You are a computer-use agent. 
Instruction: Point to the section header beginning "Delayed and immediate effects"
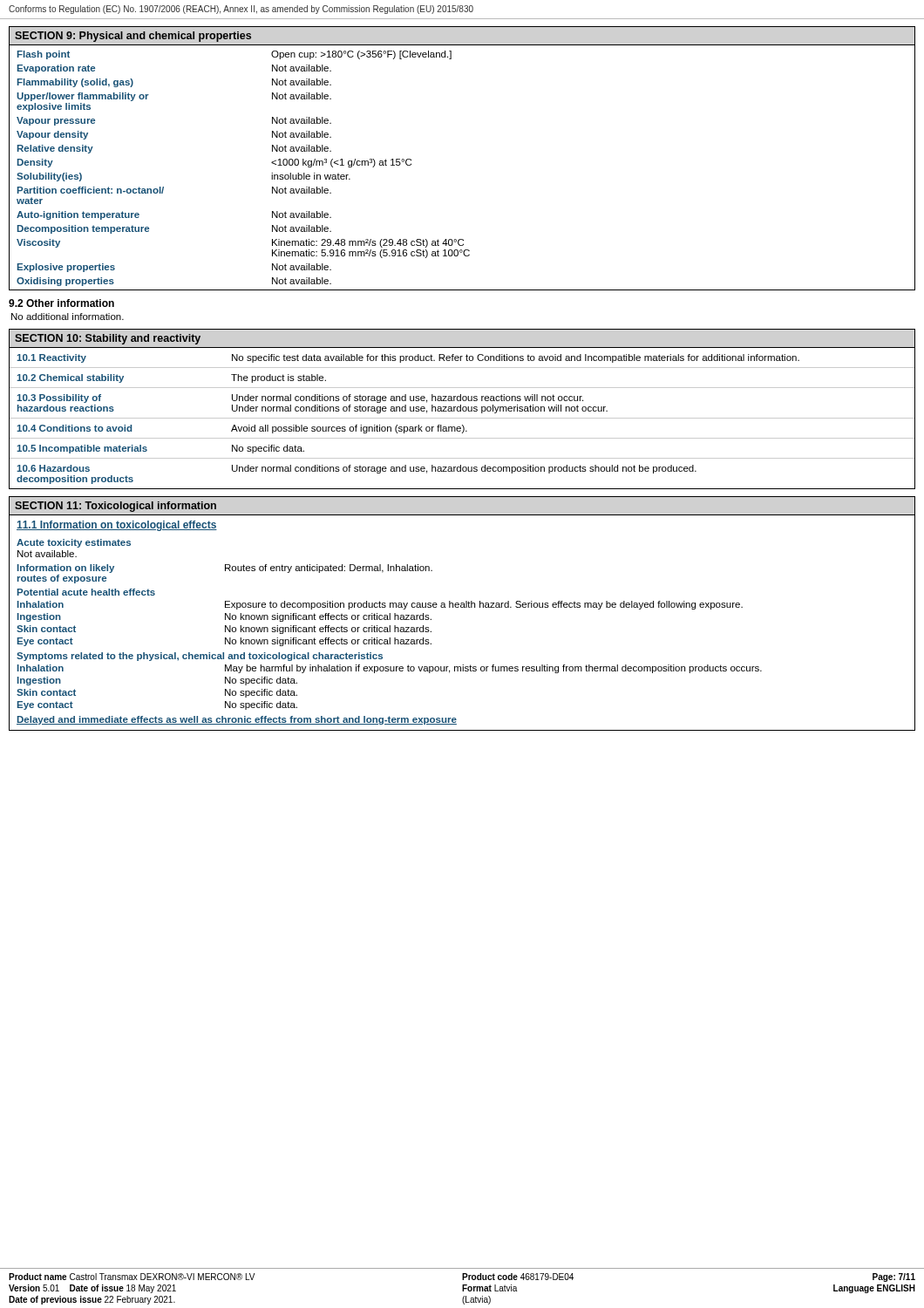tap(237, 719)
